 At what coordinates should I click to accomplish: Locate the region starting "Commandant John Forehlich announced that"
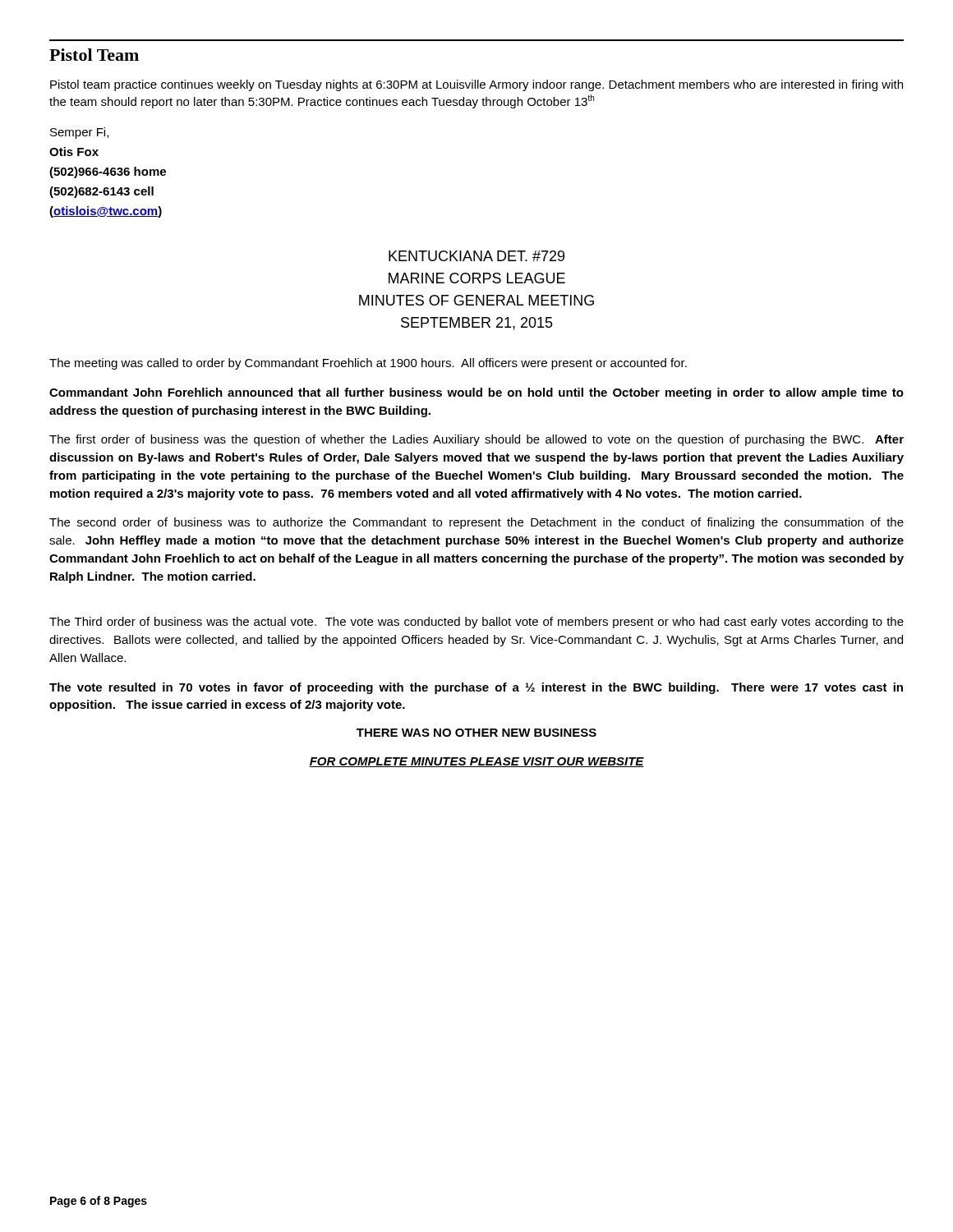476,401
